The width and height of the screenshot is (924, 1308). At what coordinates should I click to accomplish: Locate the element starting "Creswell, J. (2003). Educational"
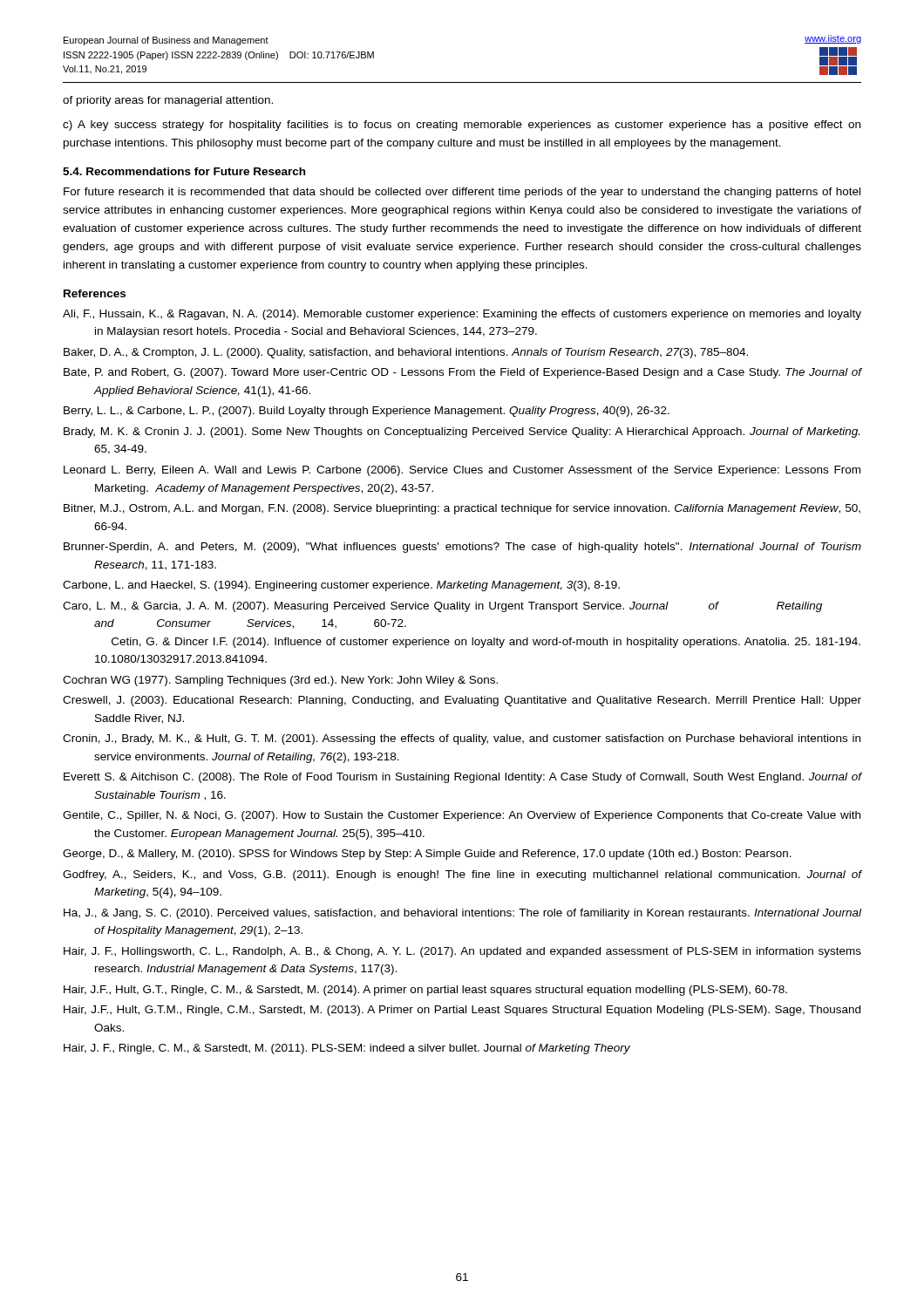tap(462, 709)
